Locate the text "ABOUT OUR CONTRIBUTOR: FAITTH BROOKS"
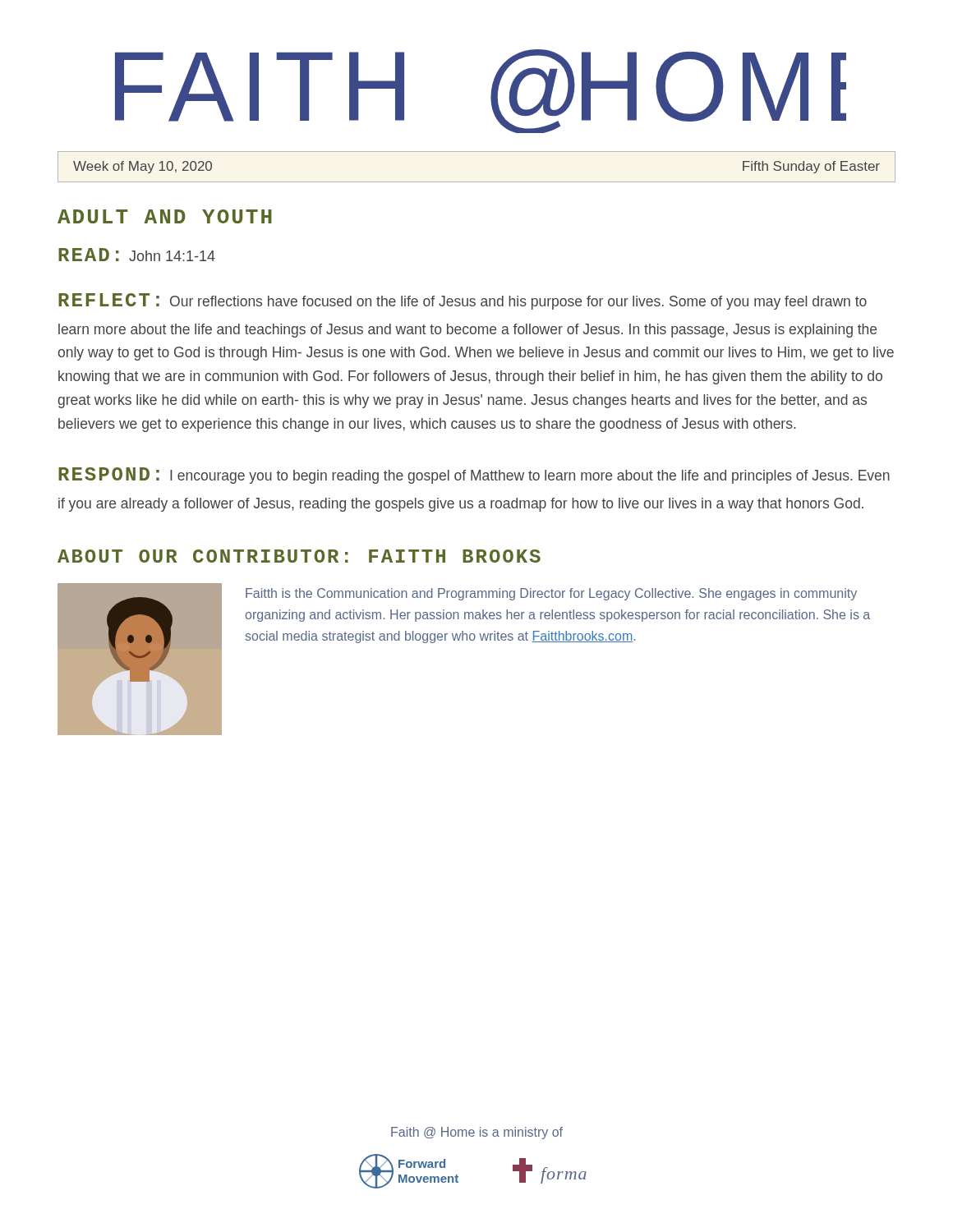This screenshot has height=1232, width=953. click(x=300, y=558)
